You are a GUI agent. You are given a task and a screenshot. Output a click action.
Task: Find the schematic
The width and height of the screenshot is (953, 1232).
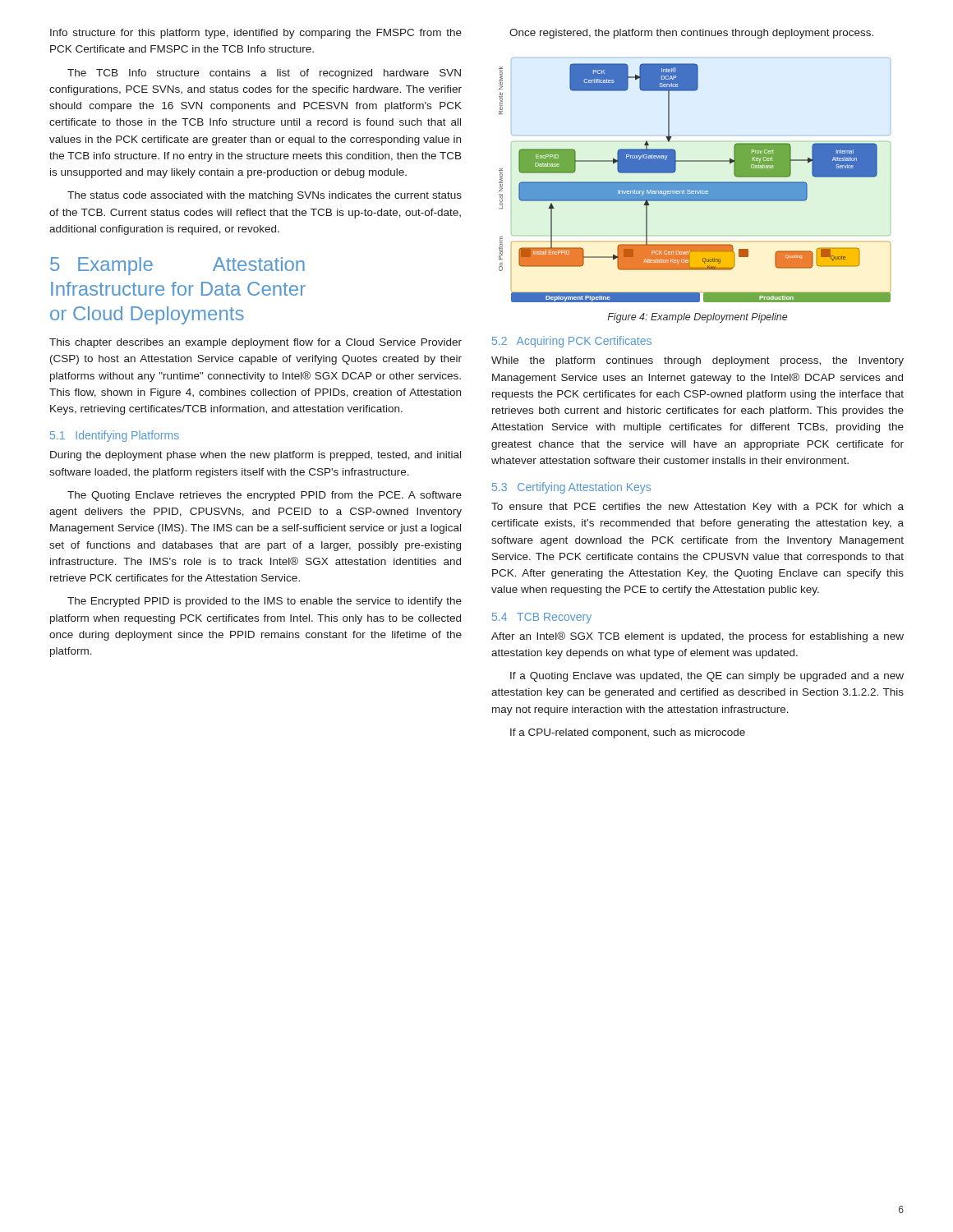click(698, 178)
